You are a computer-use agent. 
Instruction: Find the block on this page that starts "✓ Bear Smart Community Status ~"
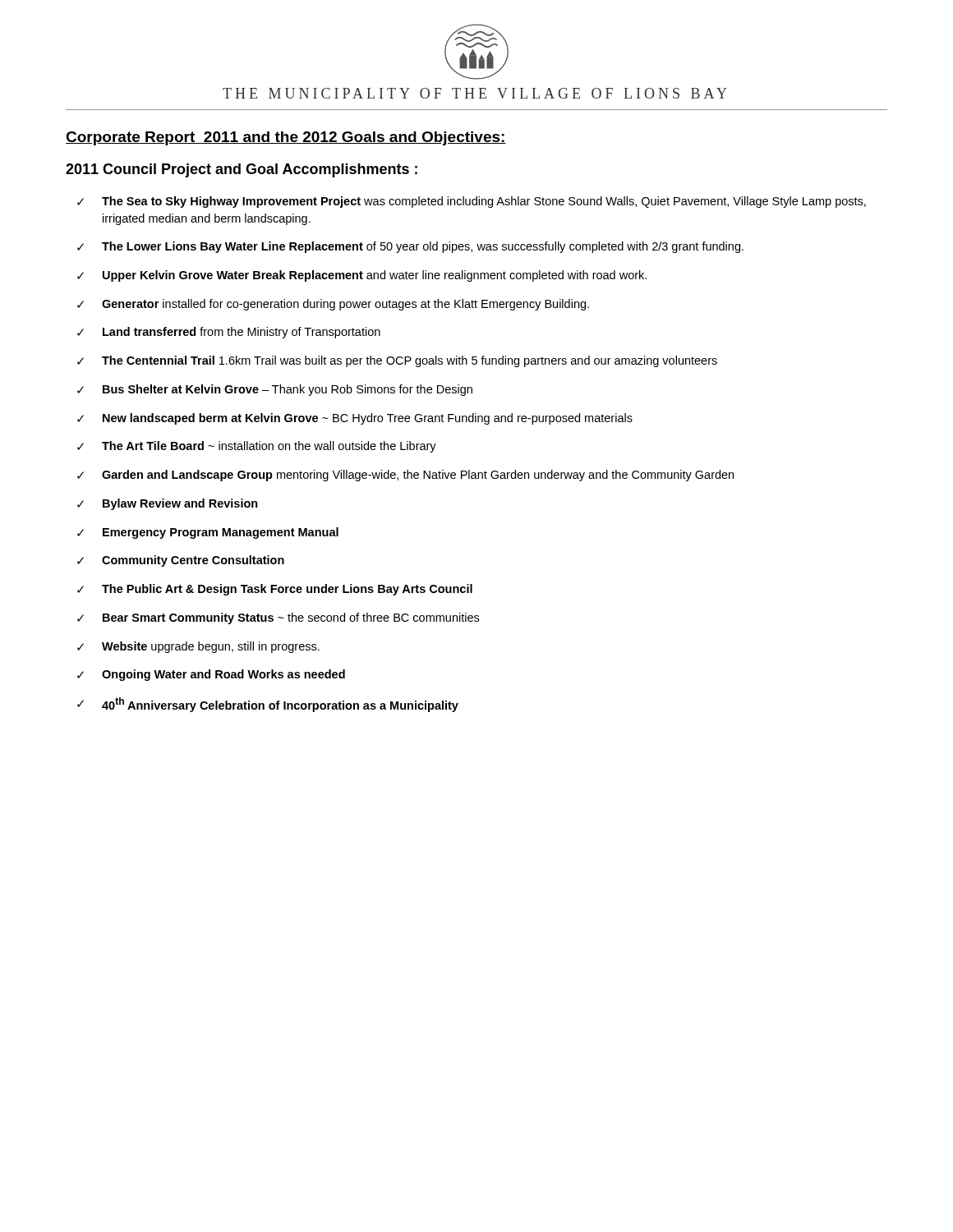click(476, 618)
